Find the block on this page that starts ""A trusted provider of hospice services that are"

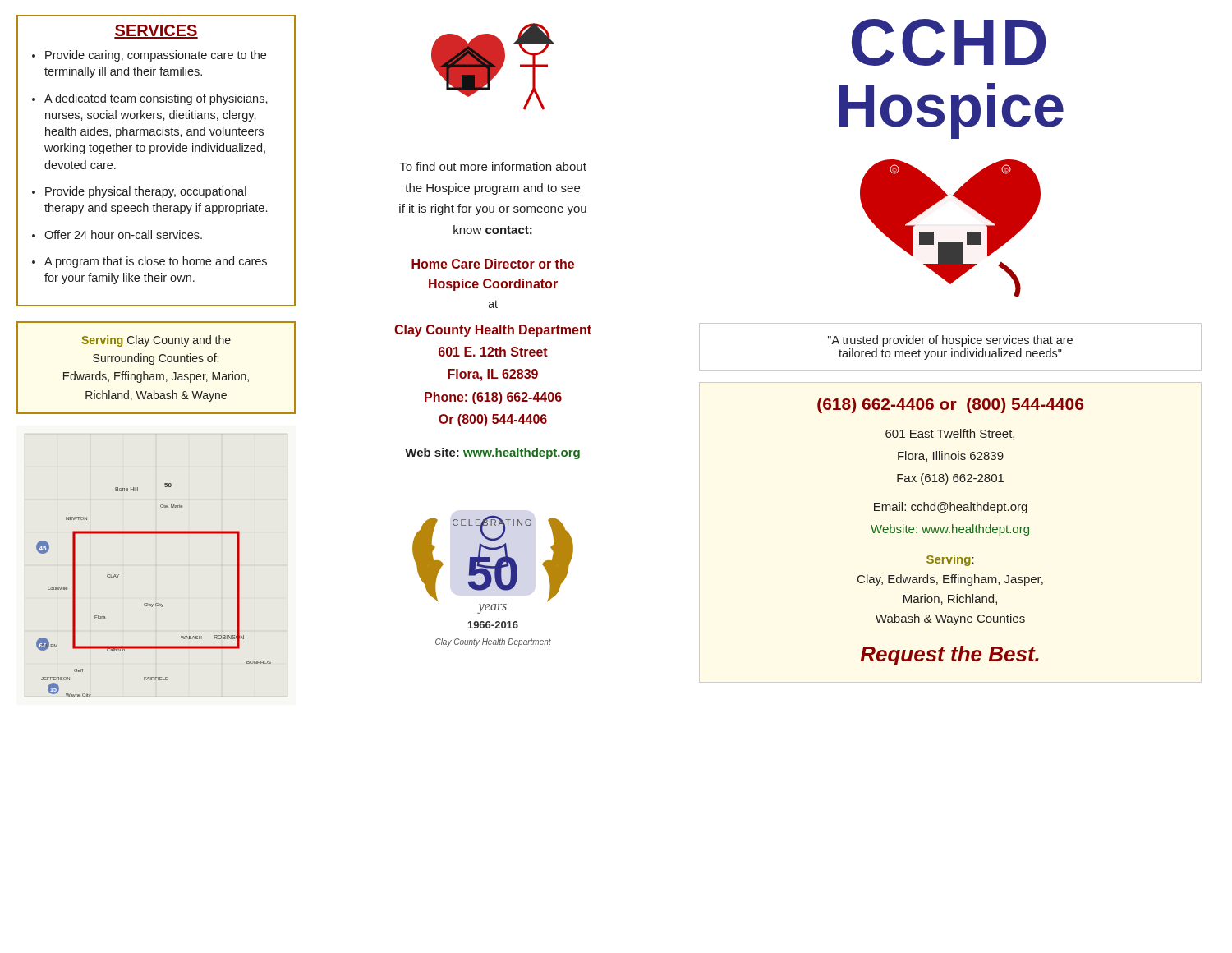coord(950,346)
